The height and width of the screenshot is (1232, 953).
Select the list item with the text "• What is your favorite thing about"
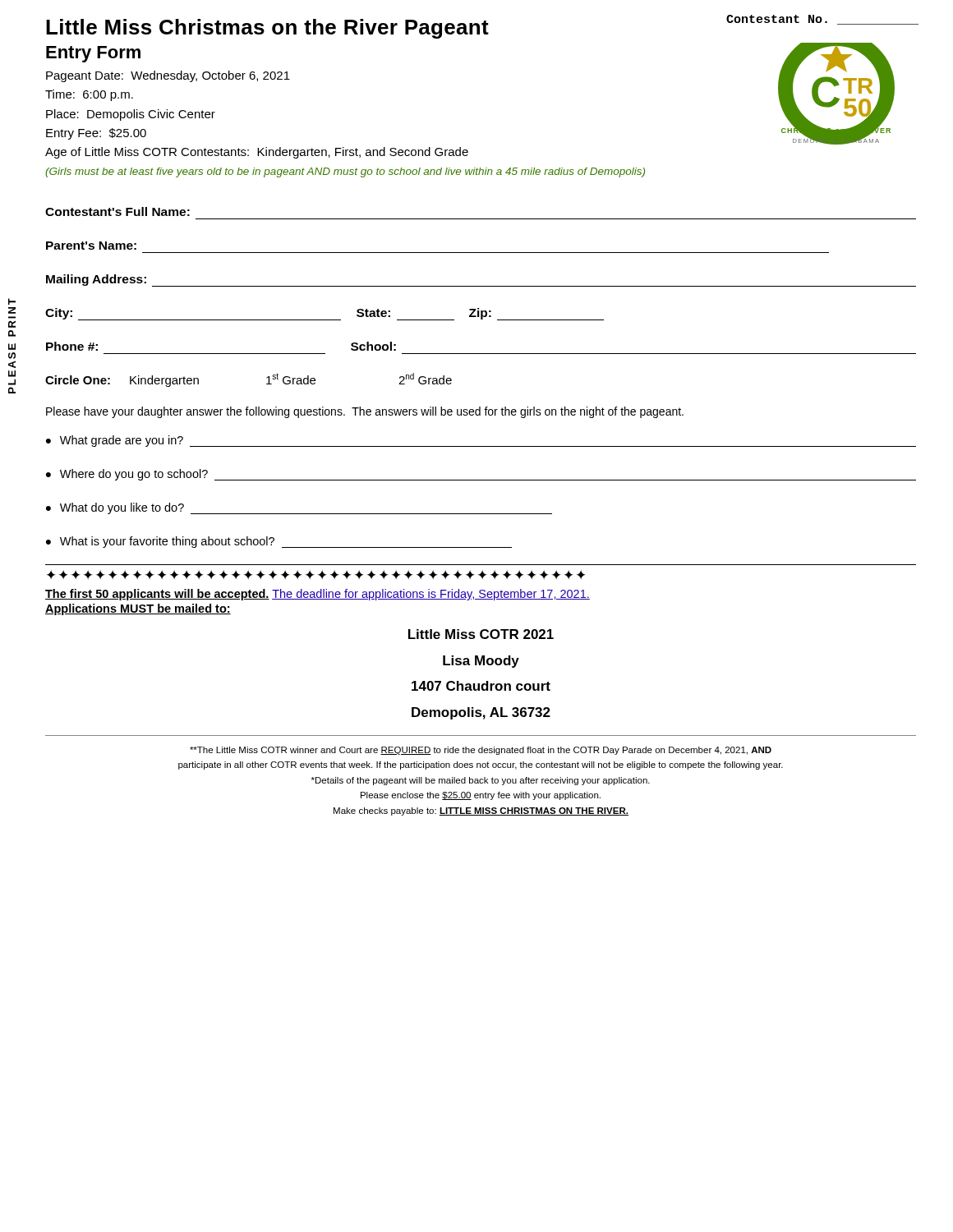(x=278, y=539)
